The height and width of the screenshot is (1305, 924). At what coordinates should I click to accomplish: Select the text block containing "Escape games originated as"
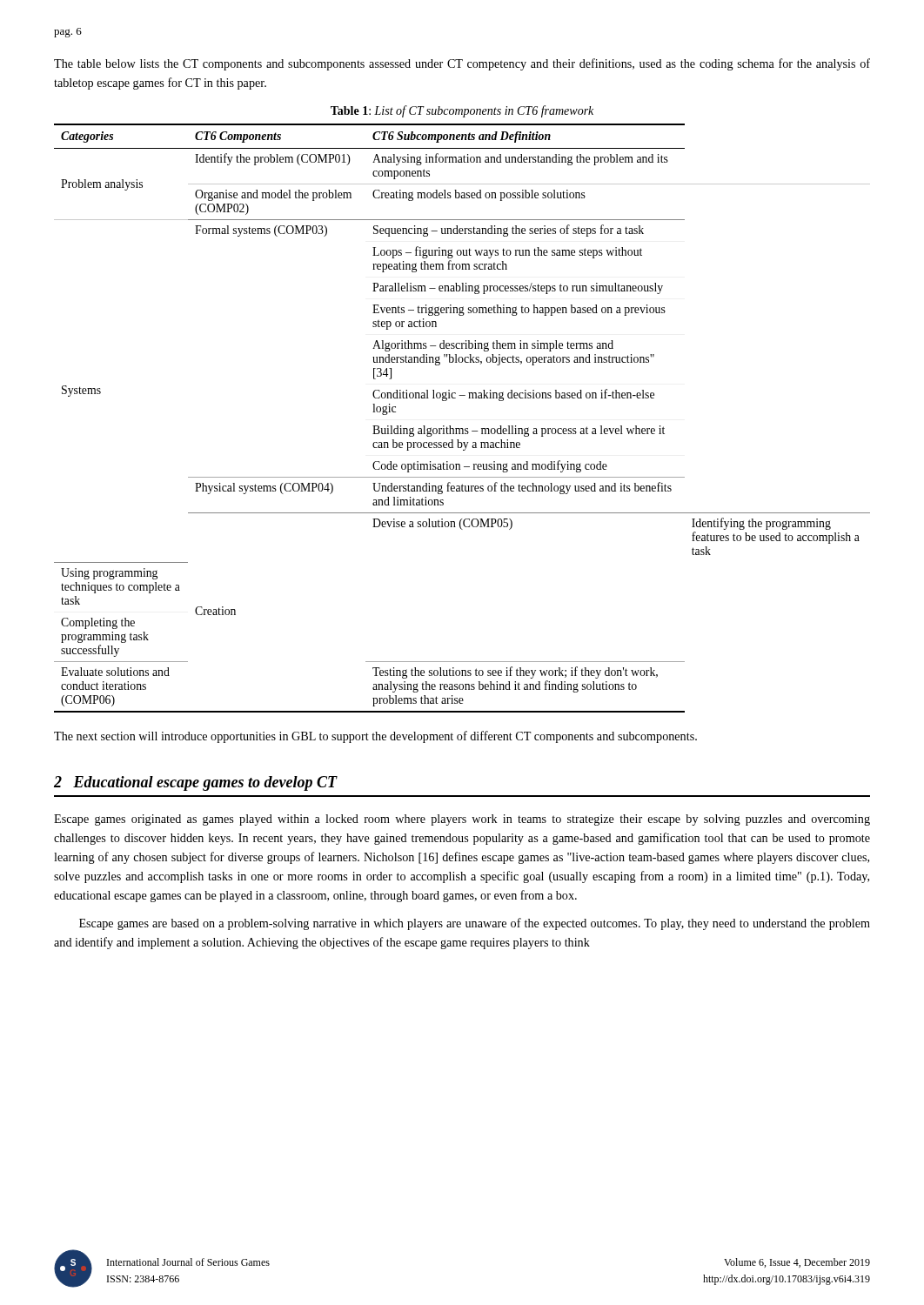click(462, 857)
